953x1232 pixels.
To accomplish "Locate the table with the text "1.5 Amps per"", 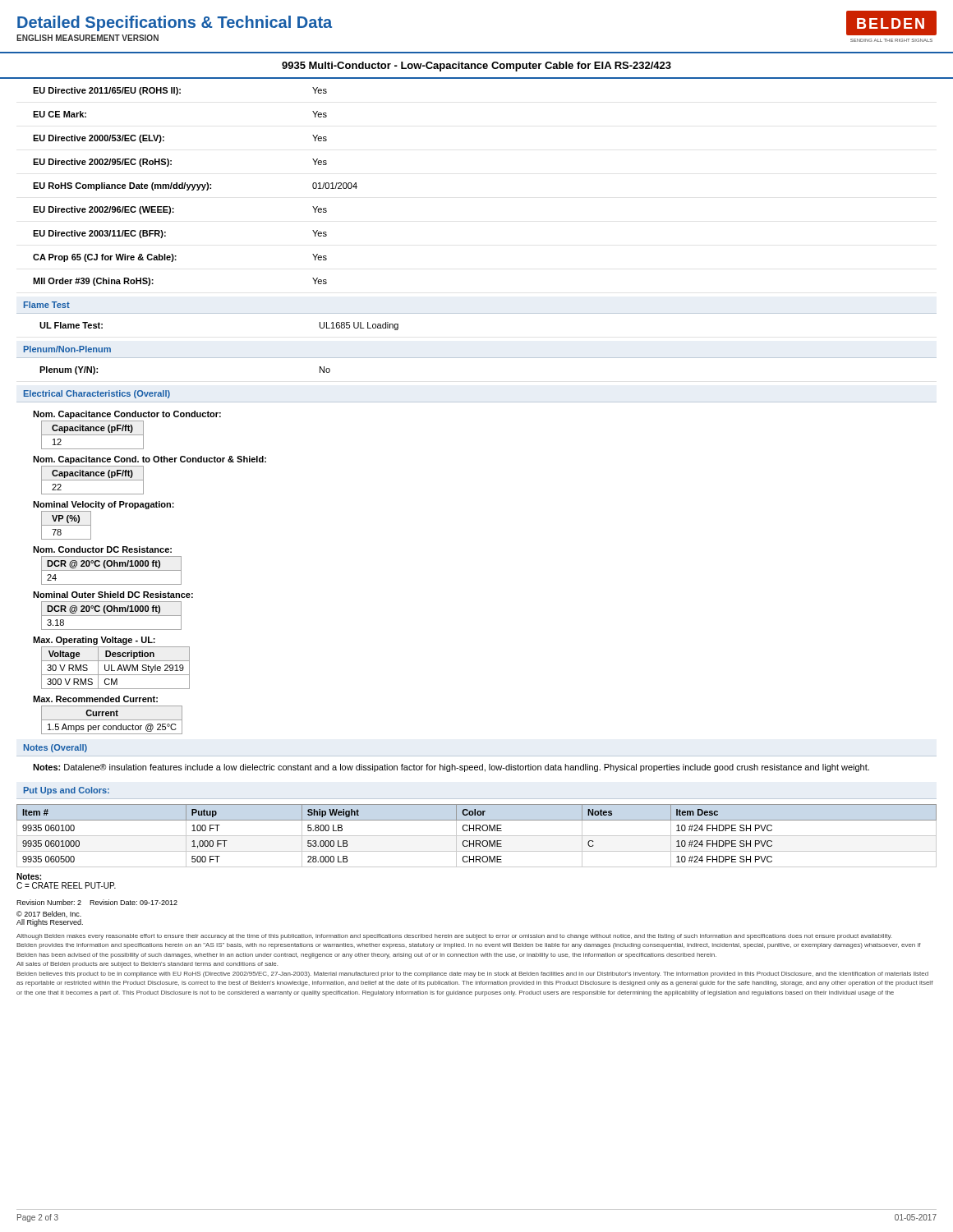I will [489, 720].
